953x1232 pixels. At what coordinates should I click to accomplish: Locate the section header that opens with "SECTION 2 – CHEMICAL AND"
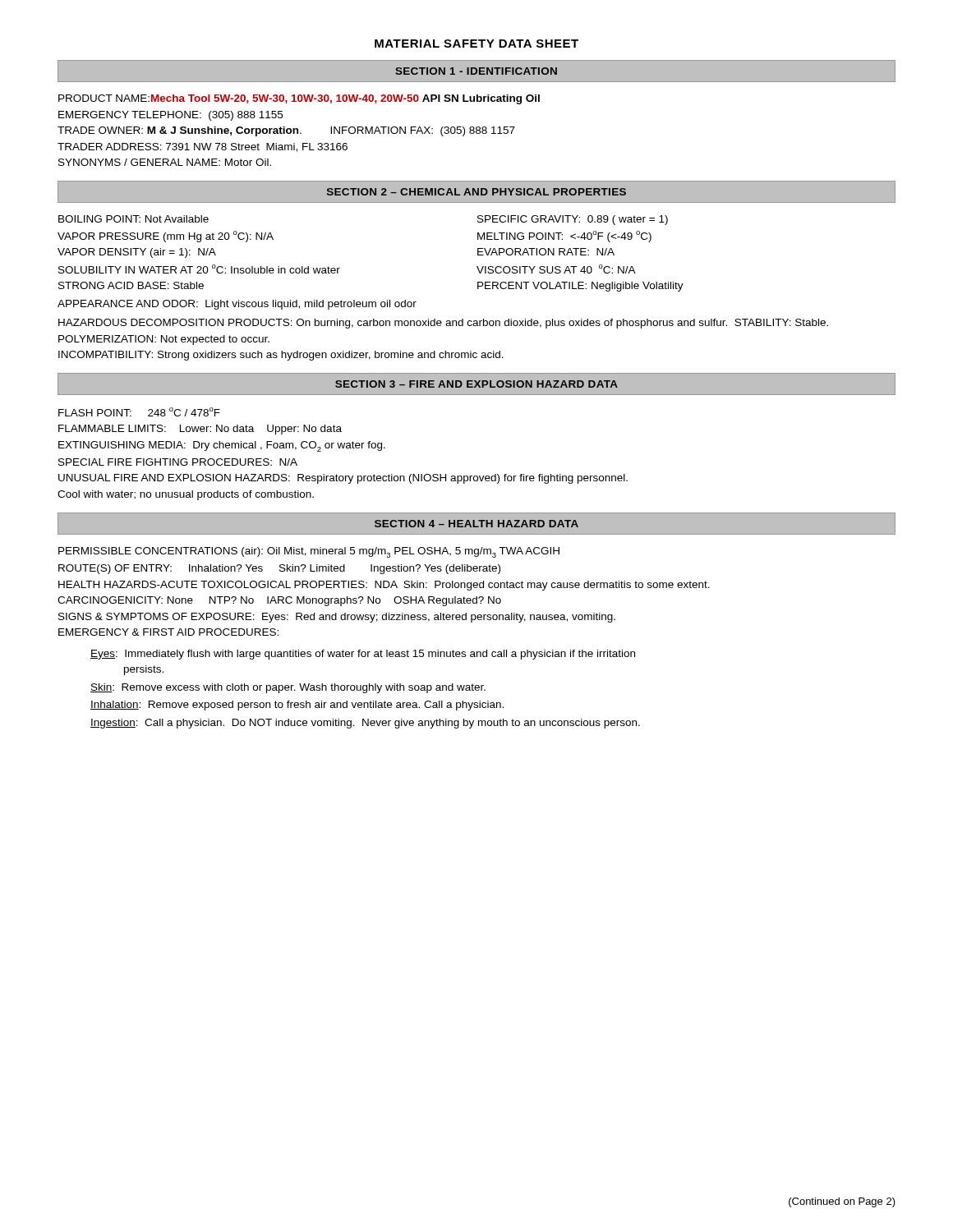[476, 192]
